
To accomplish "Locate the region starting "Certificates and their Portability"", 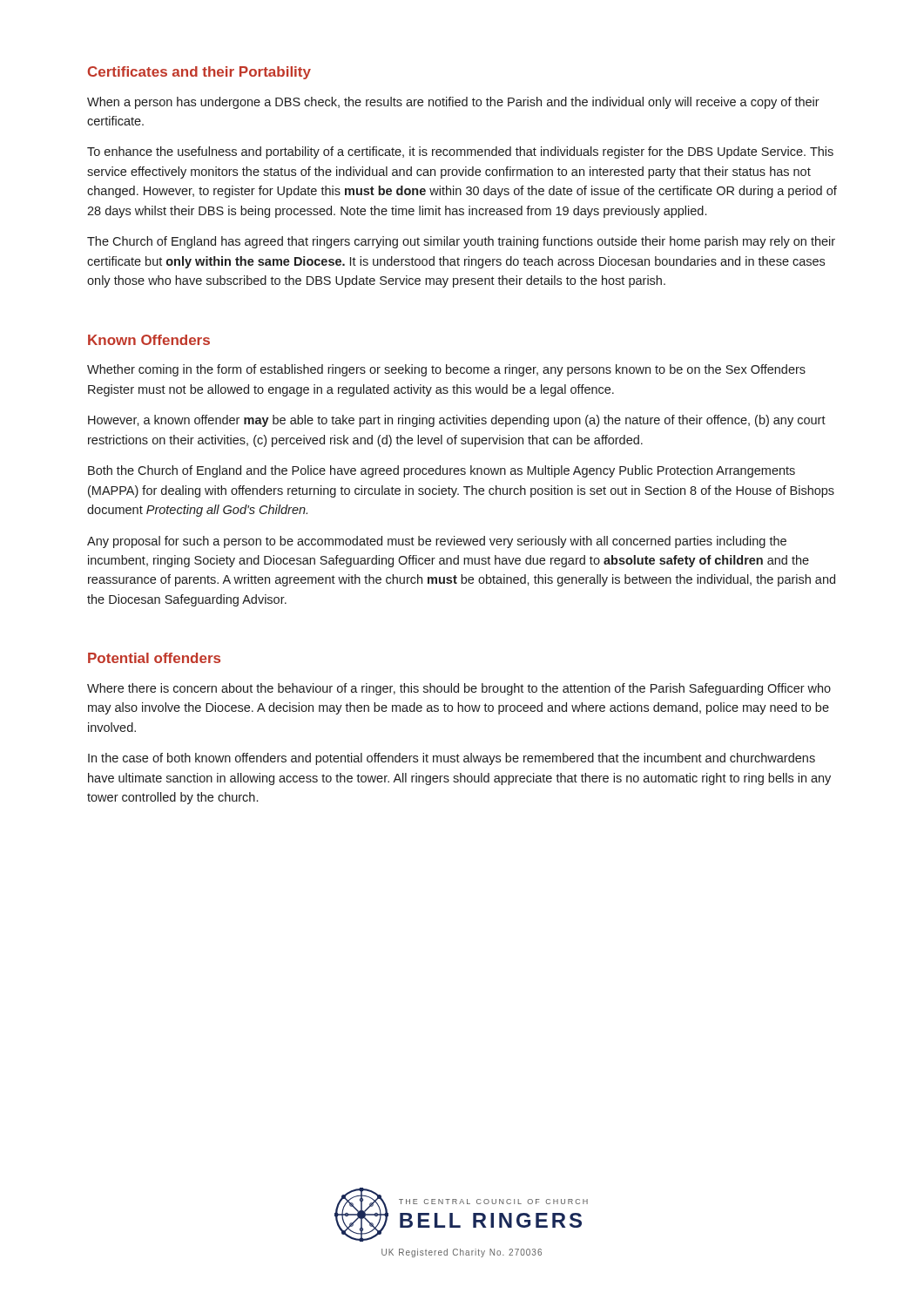I will tap(199, 72).
